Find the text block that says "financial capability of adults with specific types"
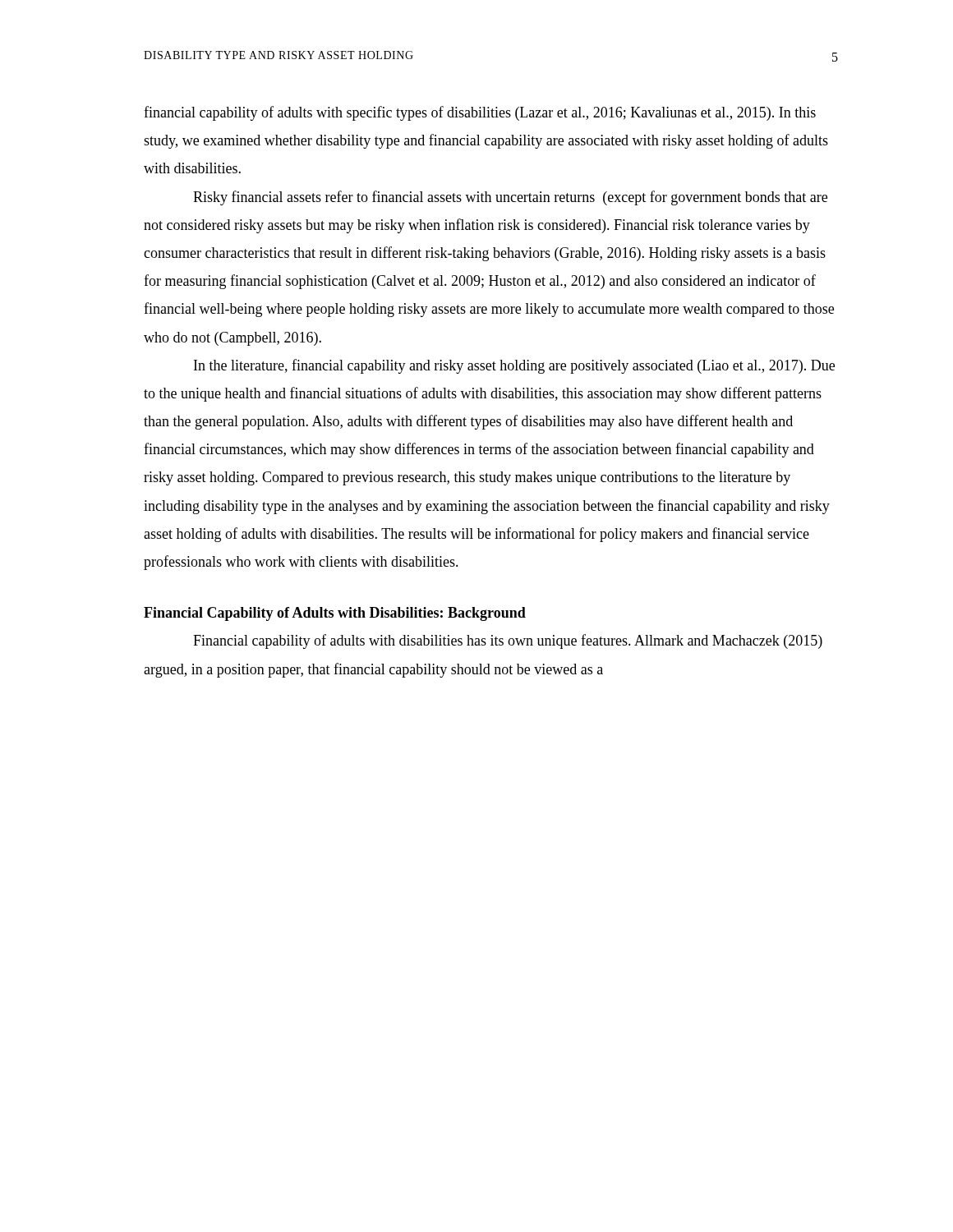Viewport: 953px width, 1232px height. click(486, 141)
